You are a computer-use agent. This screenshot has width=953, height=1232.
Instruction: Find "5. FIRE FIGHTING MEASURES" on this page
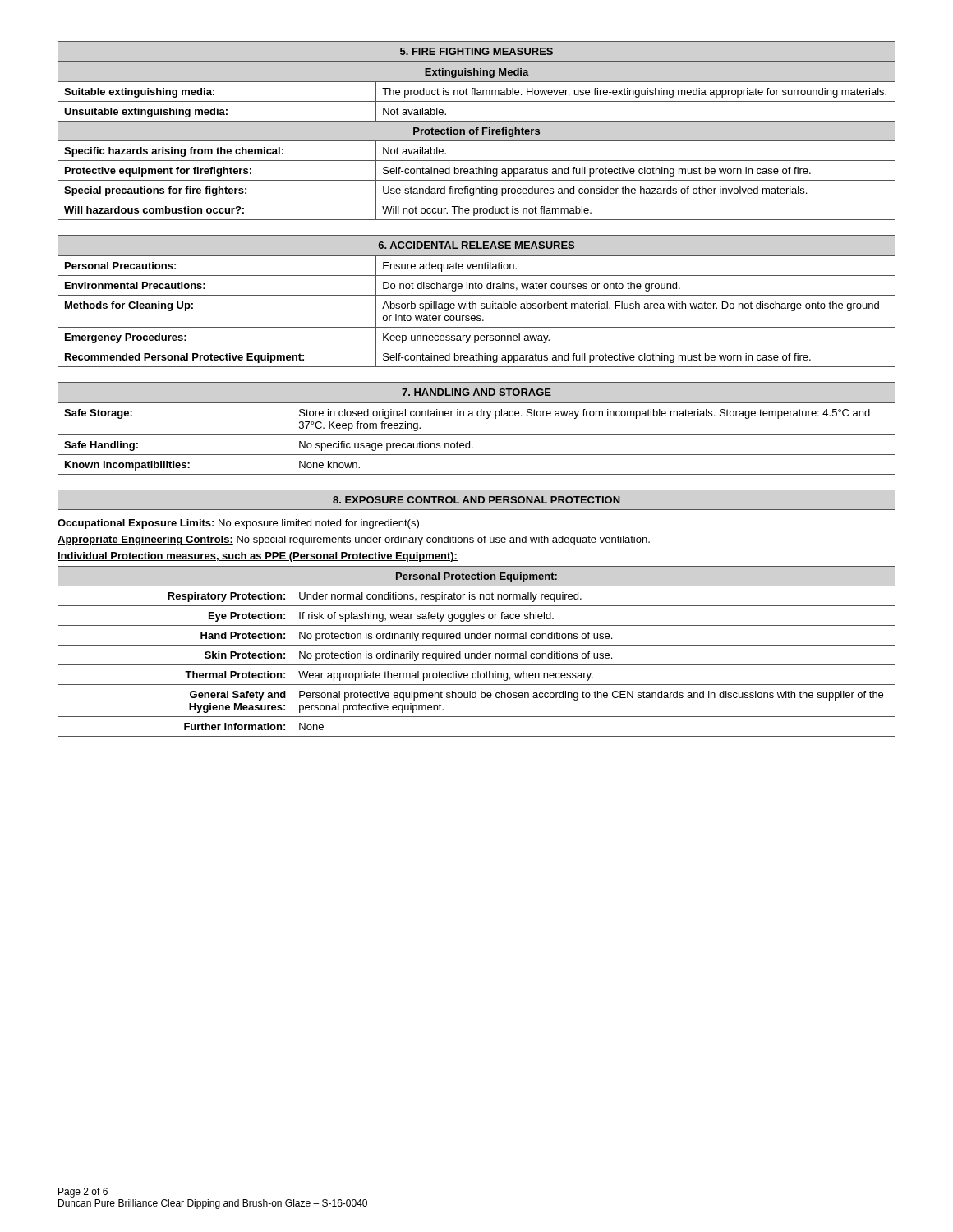pos(476,51)
